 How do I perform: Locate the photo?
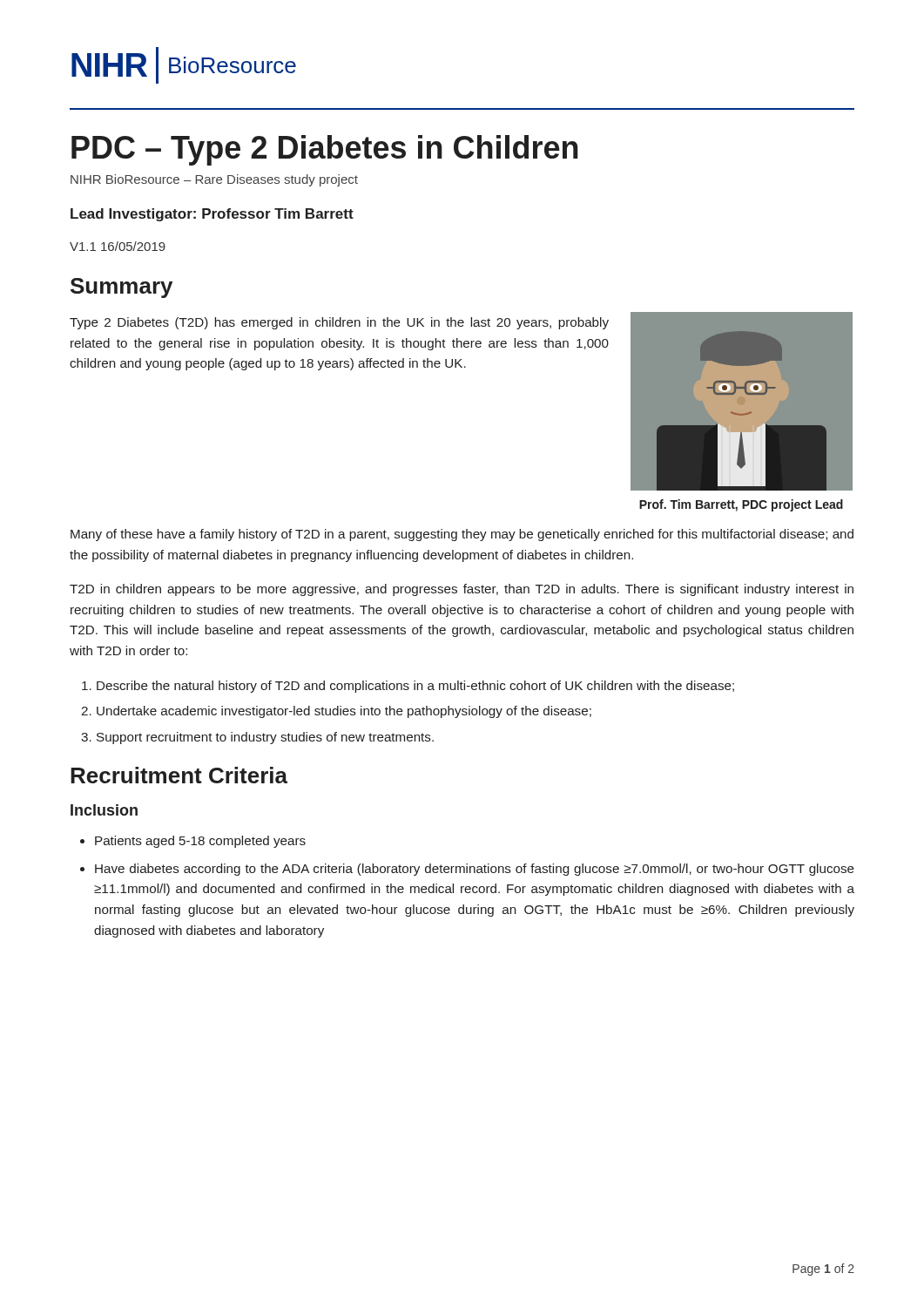741,401
